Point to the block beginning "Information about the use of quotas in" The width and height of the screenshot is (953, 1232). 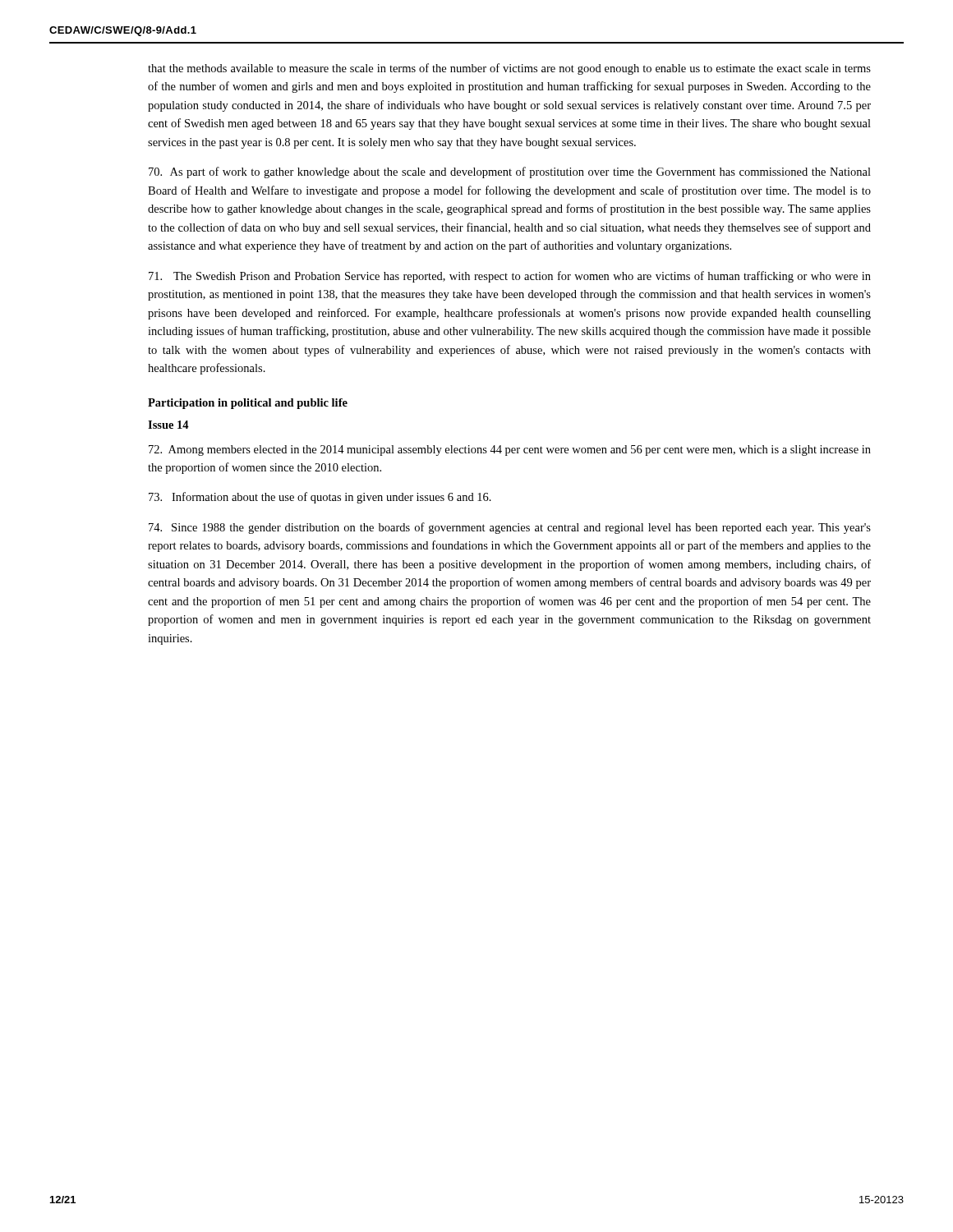pos(320,497)
